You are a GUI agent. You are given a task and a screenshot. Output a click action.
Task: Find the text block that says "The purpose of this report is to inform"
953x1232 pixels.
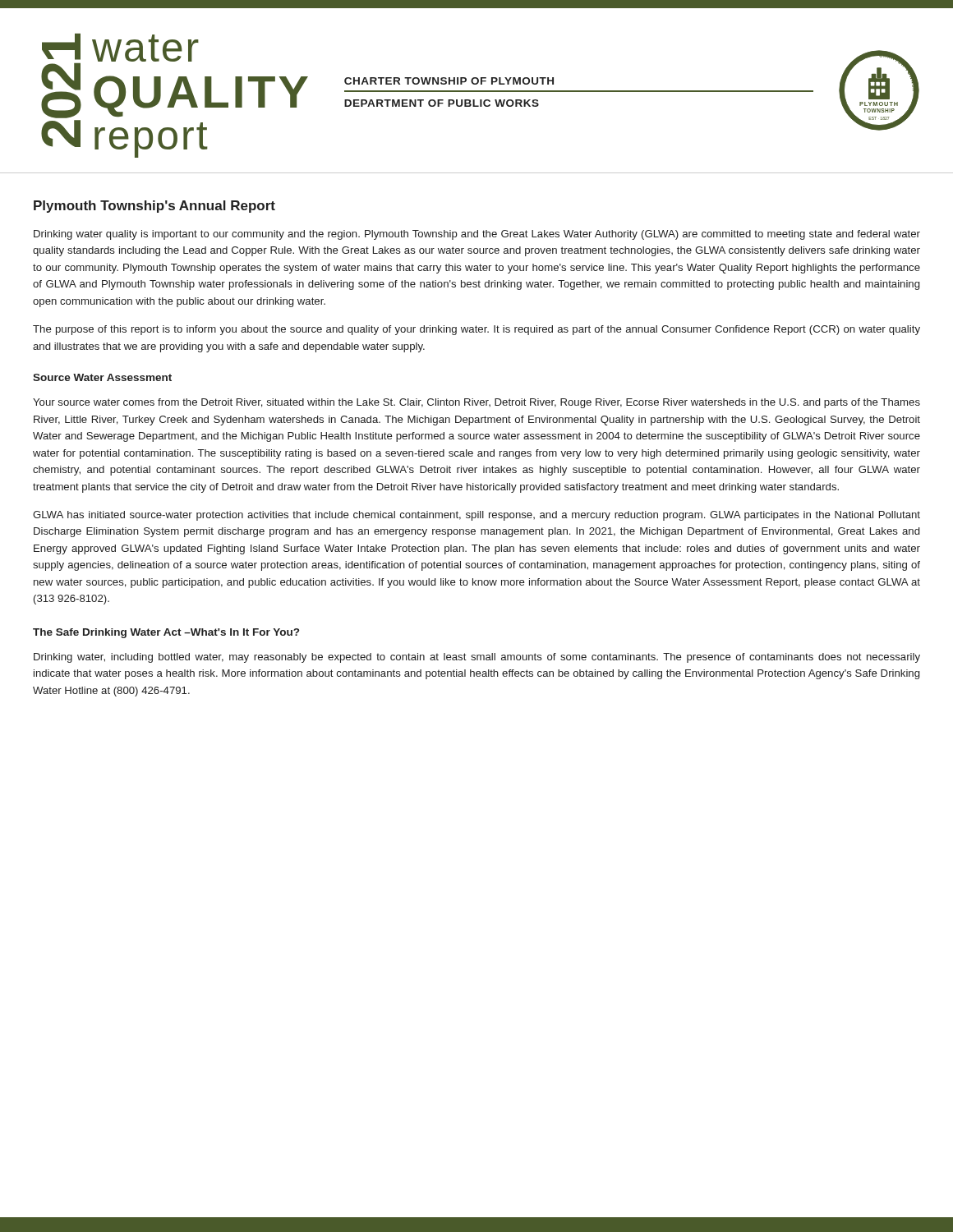pos(476,338)
